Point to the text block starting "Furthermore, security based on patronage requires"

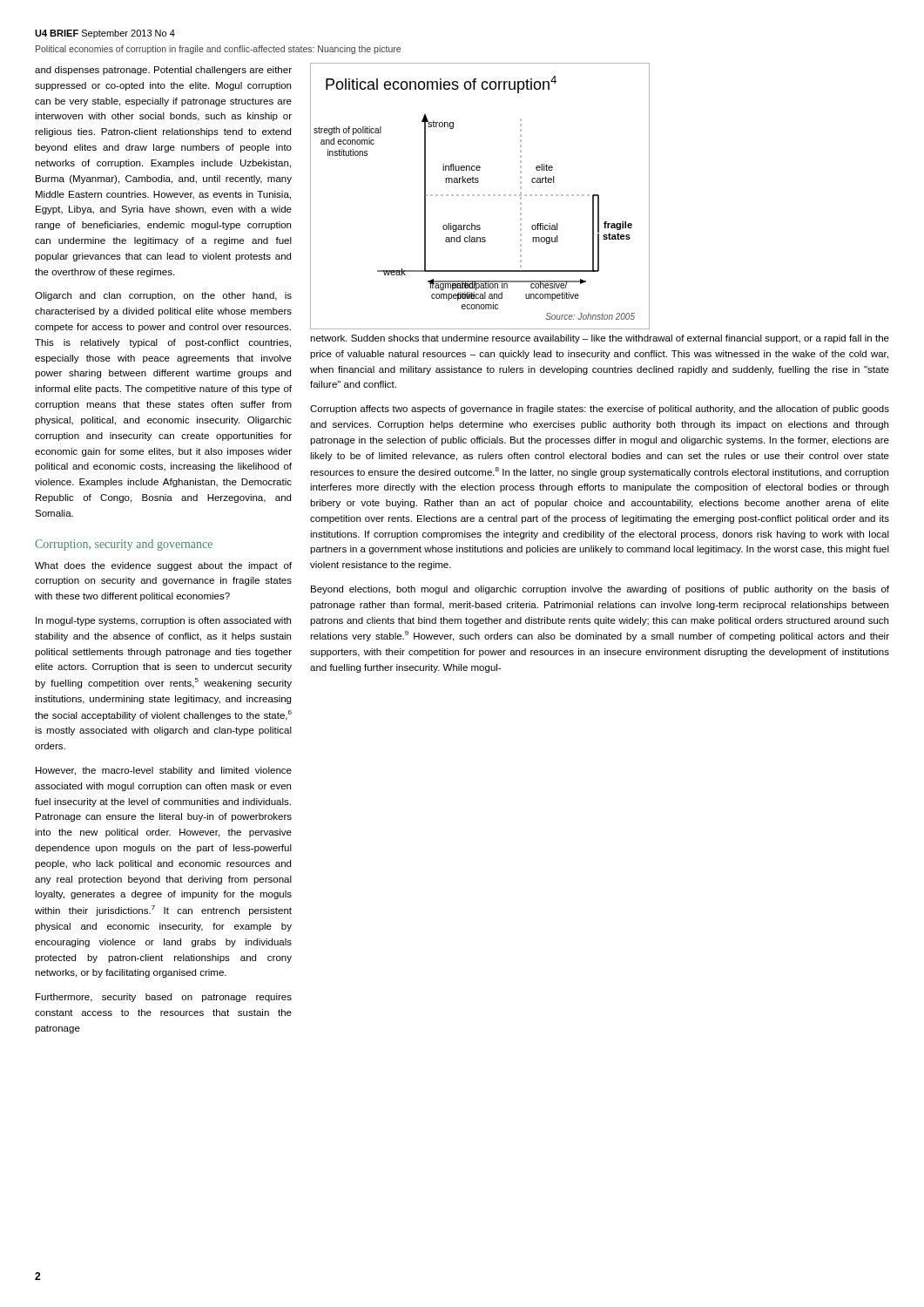[163, 1013]
